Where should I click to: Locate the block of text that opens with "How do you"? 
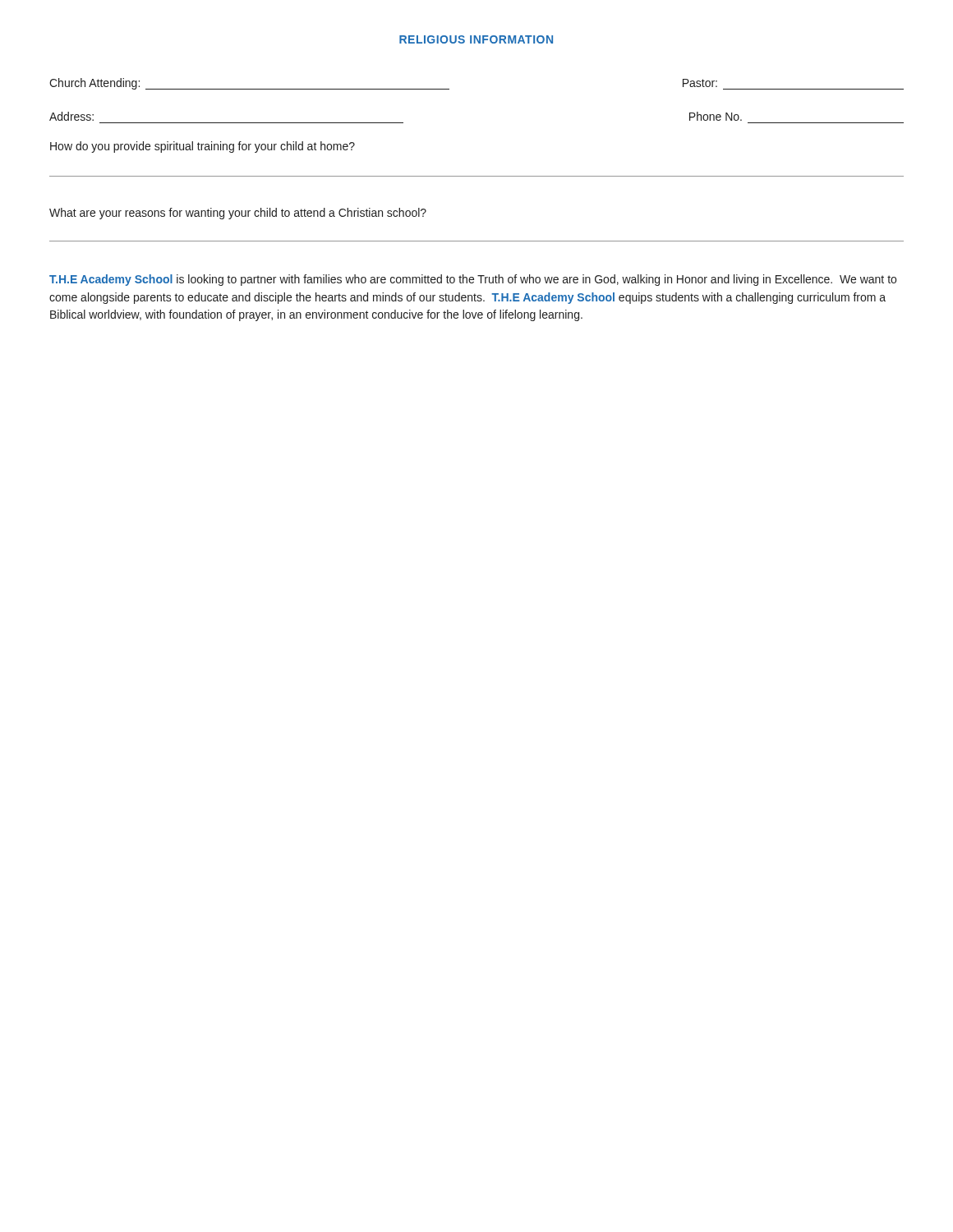tap(203, 147)
